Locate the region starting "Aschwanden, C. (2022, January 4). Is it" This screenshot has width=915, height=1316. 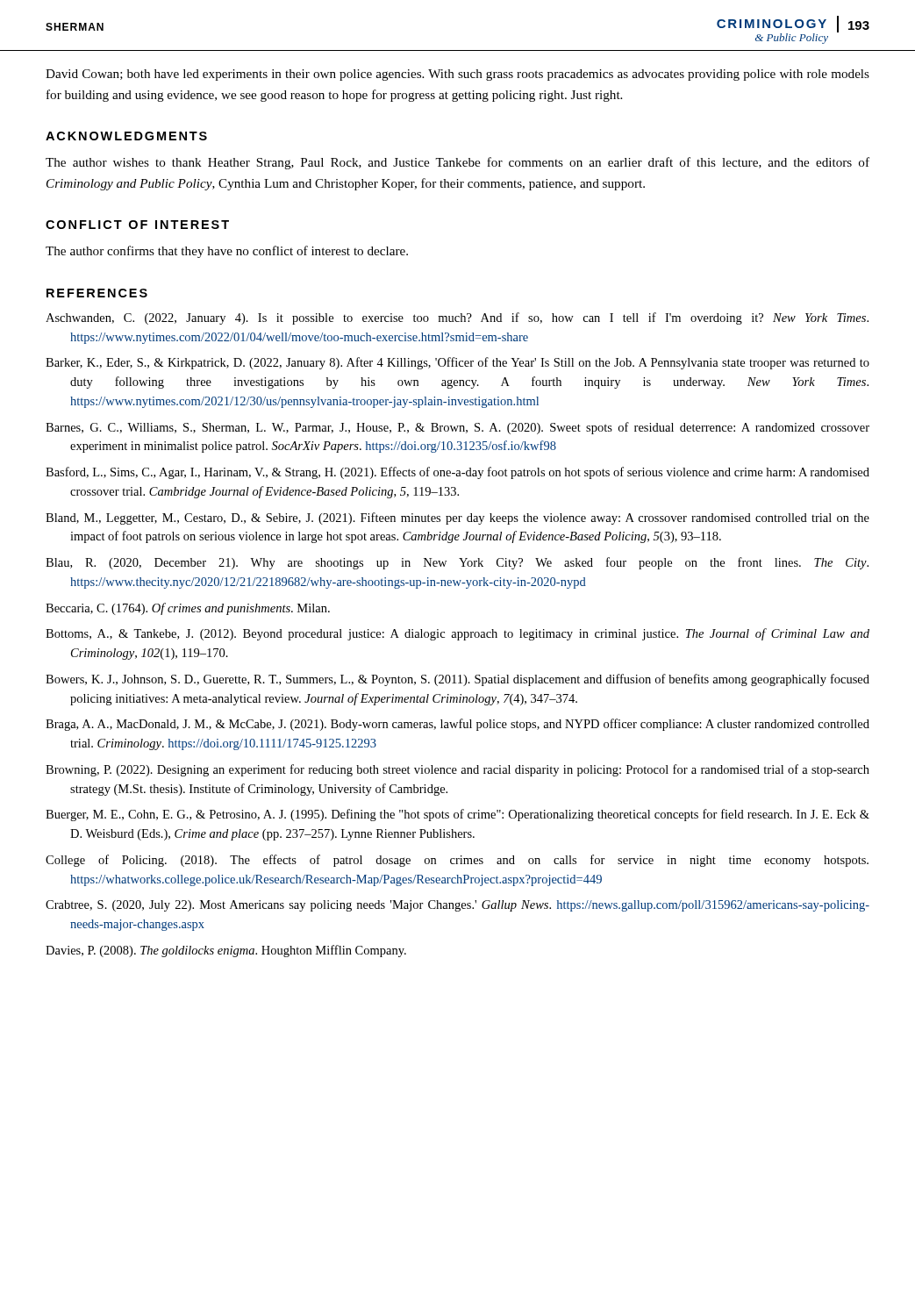pos(458,327)
